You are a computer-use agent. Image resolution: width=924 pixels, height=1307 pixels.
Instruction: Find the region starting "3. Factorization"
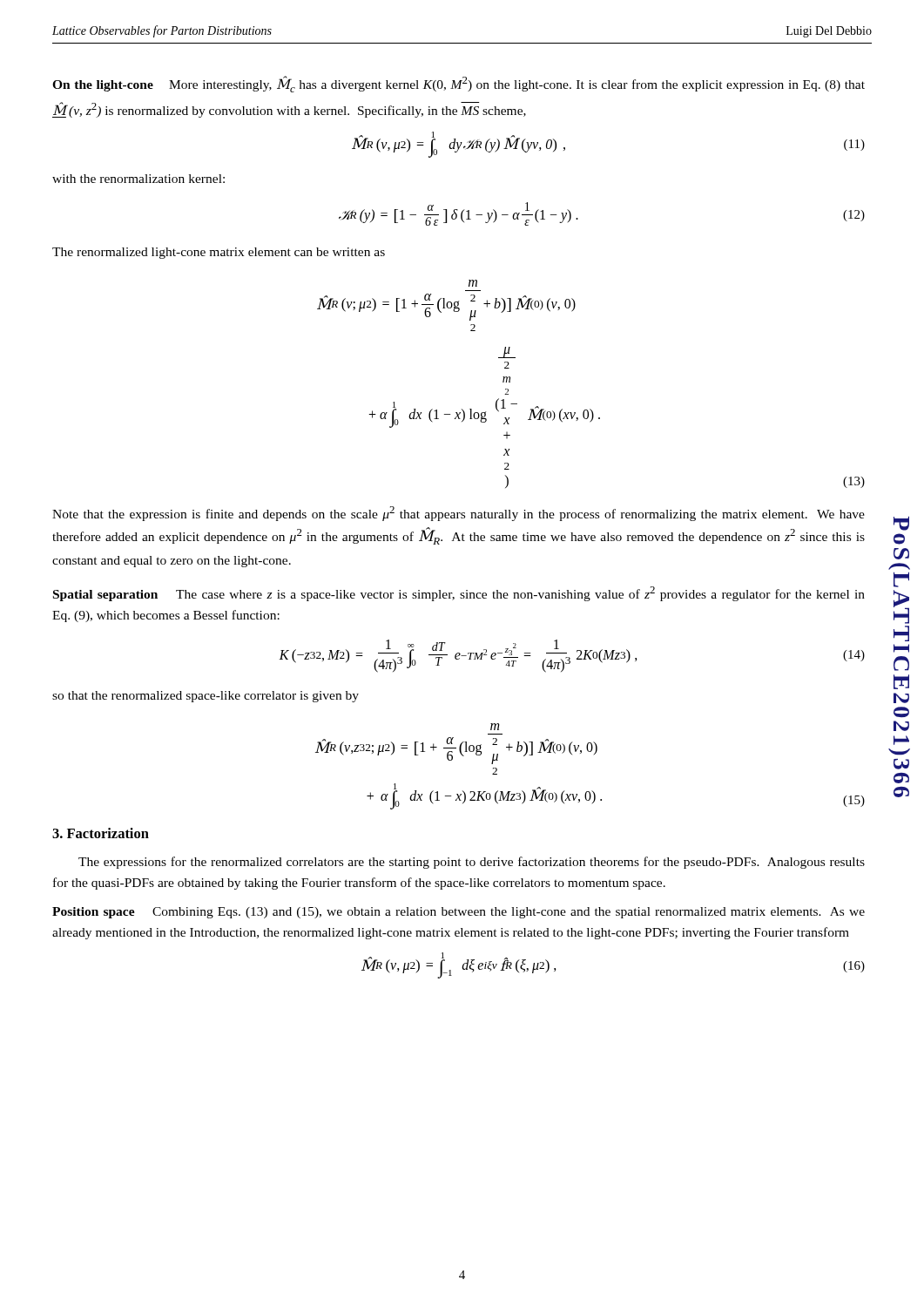(101, 833)
